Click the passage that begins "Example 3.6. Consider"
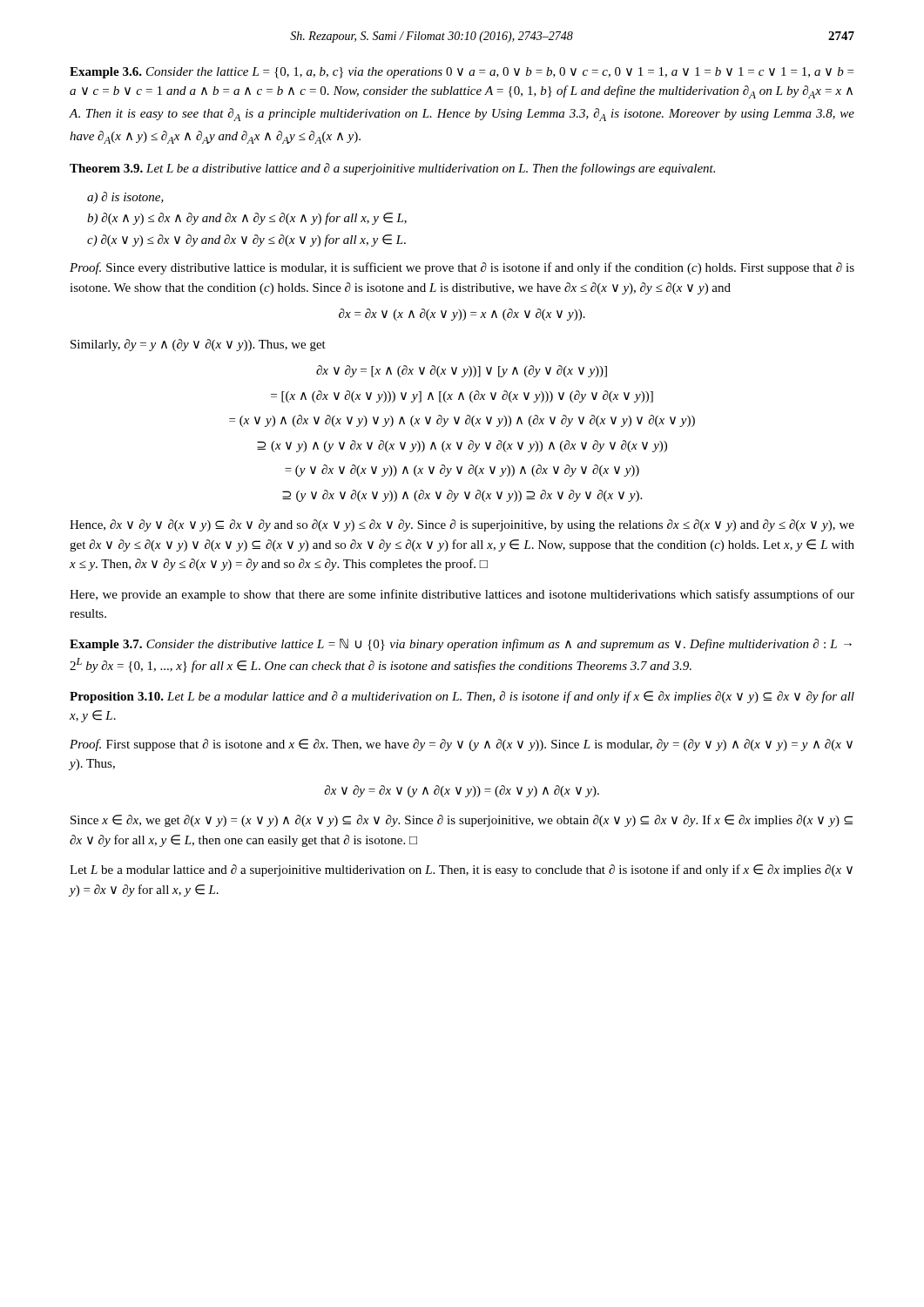Viewport: 924px width, 1307px height. coord(462,105)
